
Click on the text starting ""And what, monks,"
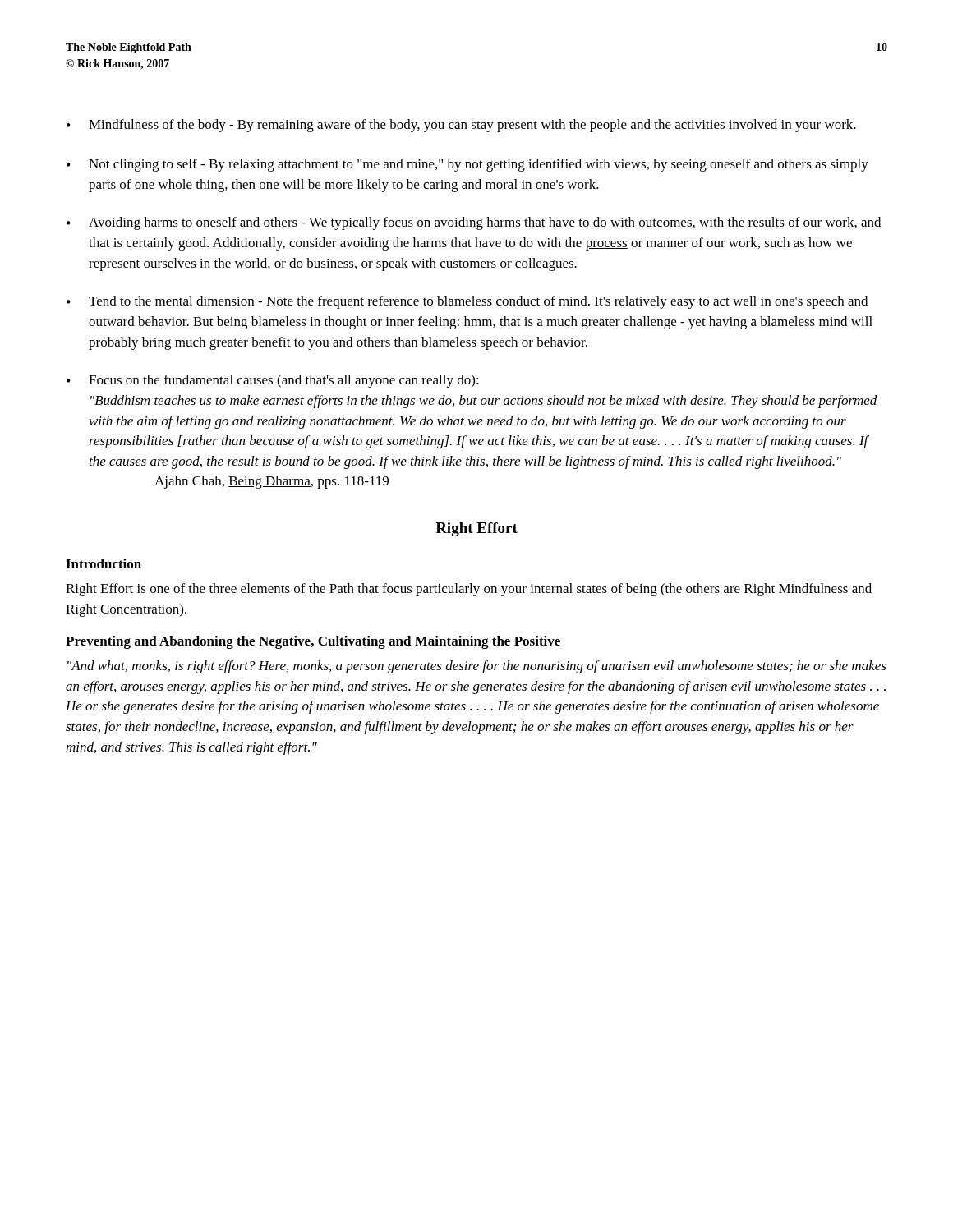tap(476, 706)
